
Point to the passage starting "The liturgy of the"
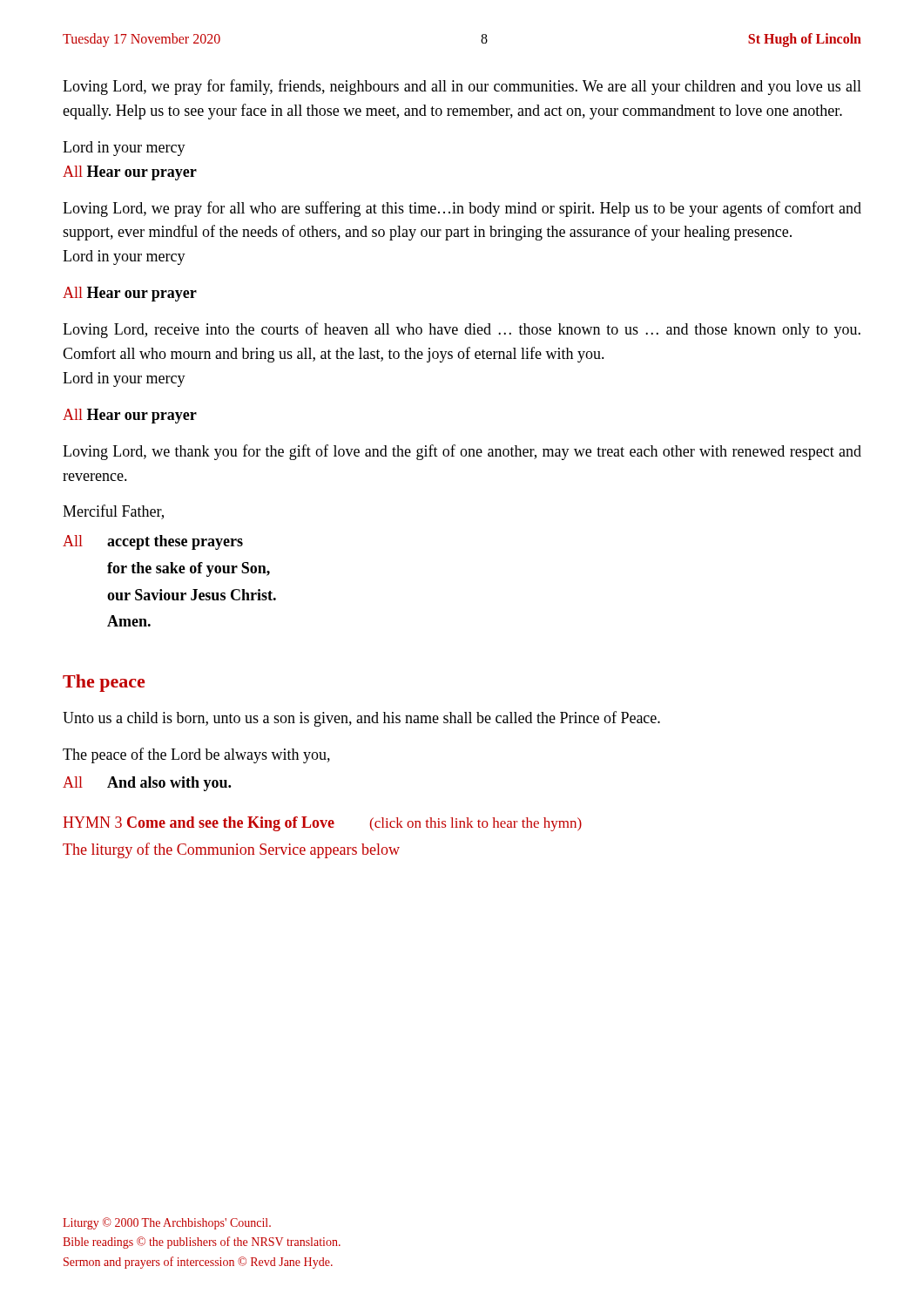point(231,850)
